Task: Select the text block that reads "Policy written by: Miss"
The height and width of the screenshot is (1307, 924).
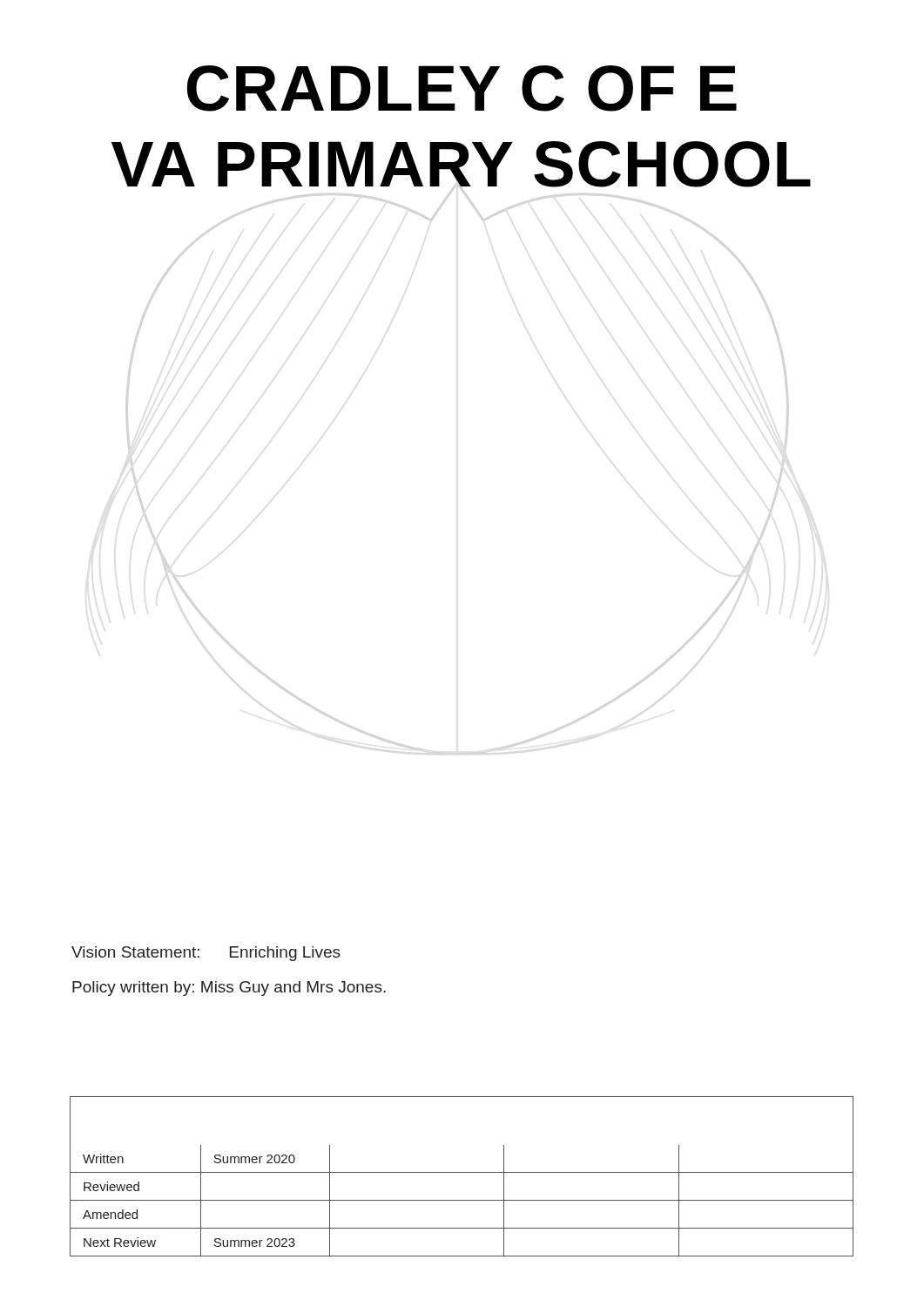Action: point(229,987)
